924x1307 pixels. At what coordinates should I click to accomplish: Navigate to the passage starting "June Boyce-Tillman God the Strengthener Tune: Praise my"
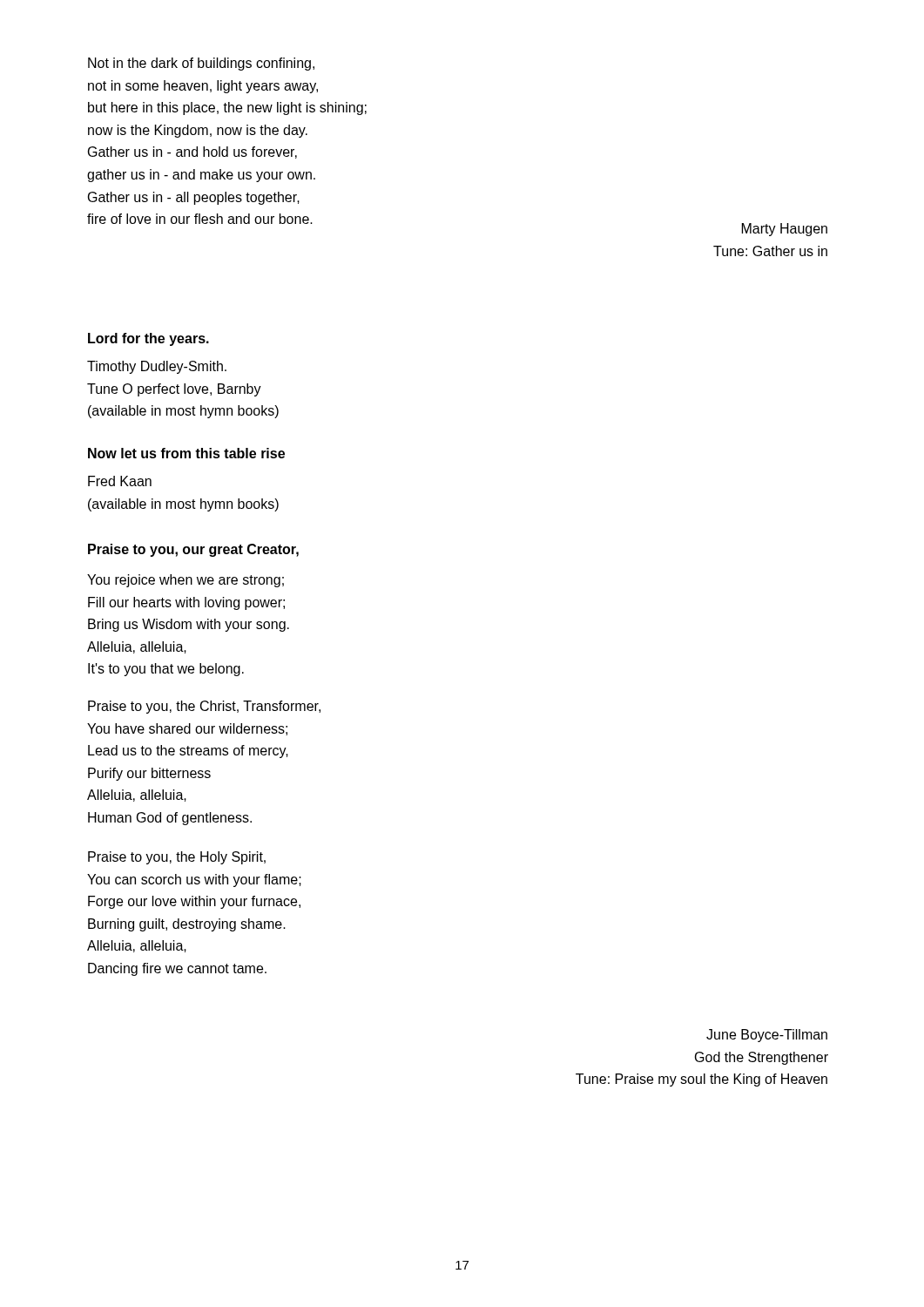702,1057
